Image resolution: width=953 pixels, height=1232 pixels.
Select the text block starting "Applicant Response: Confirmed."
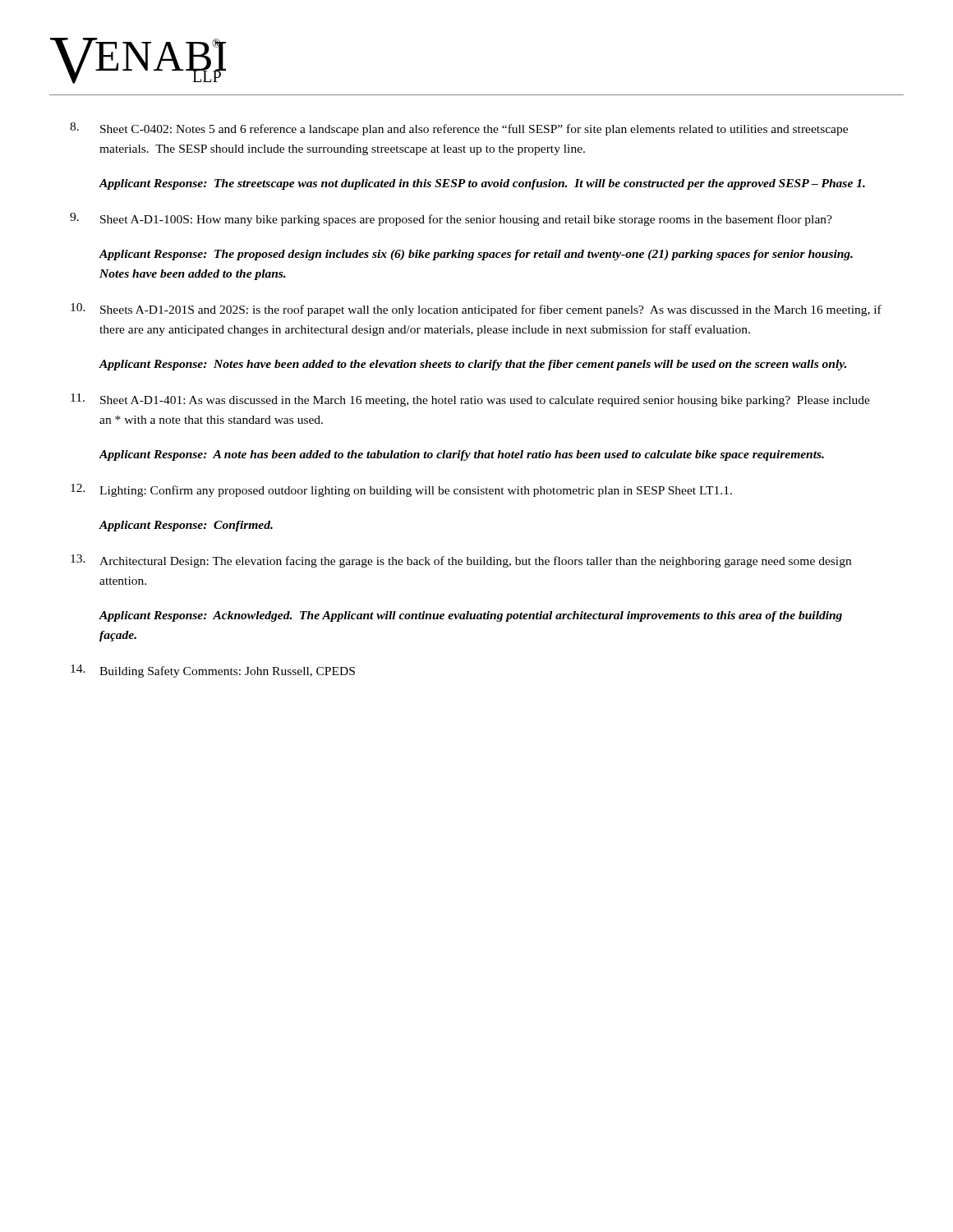pos(186,525)
